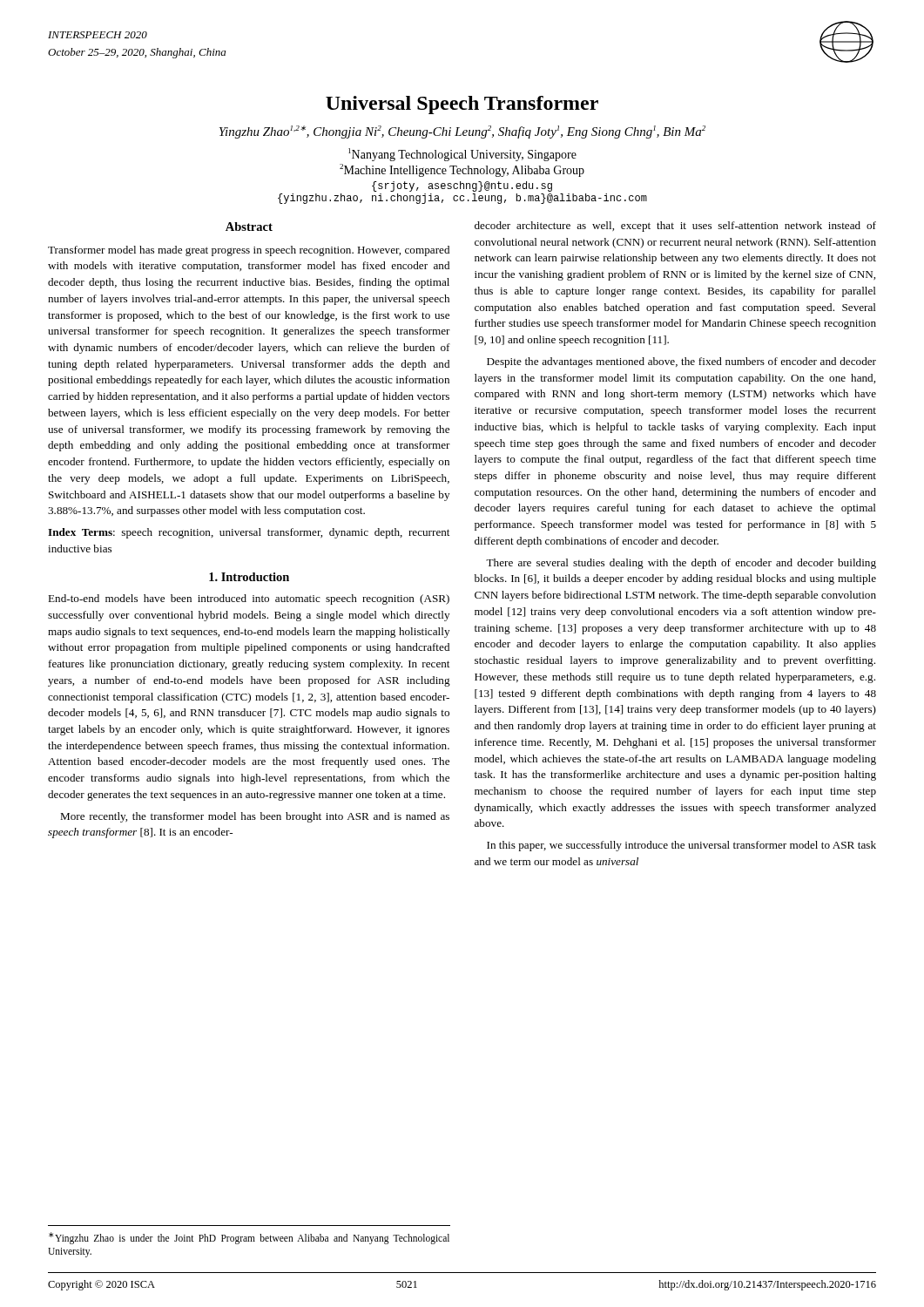Viewport: 924px width, 1307px height.
Task: Locate the element starting "{srjoty, aseschng}@ntu.edu.sg {yingzhu.zhao, ni.chongjia,"
Action: click(462, 193)
